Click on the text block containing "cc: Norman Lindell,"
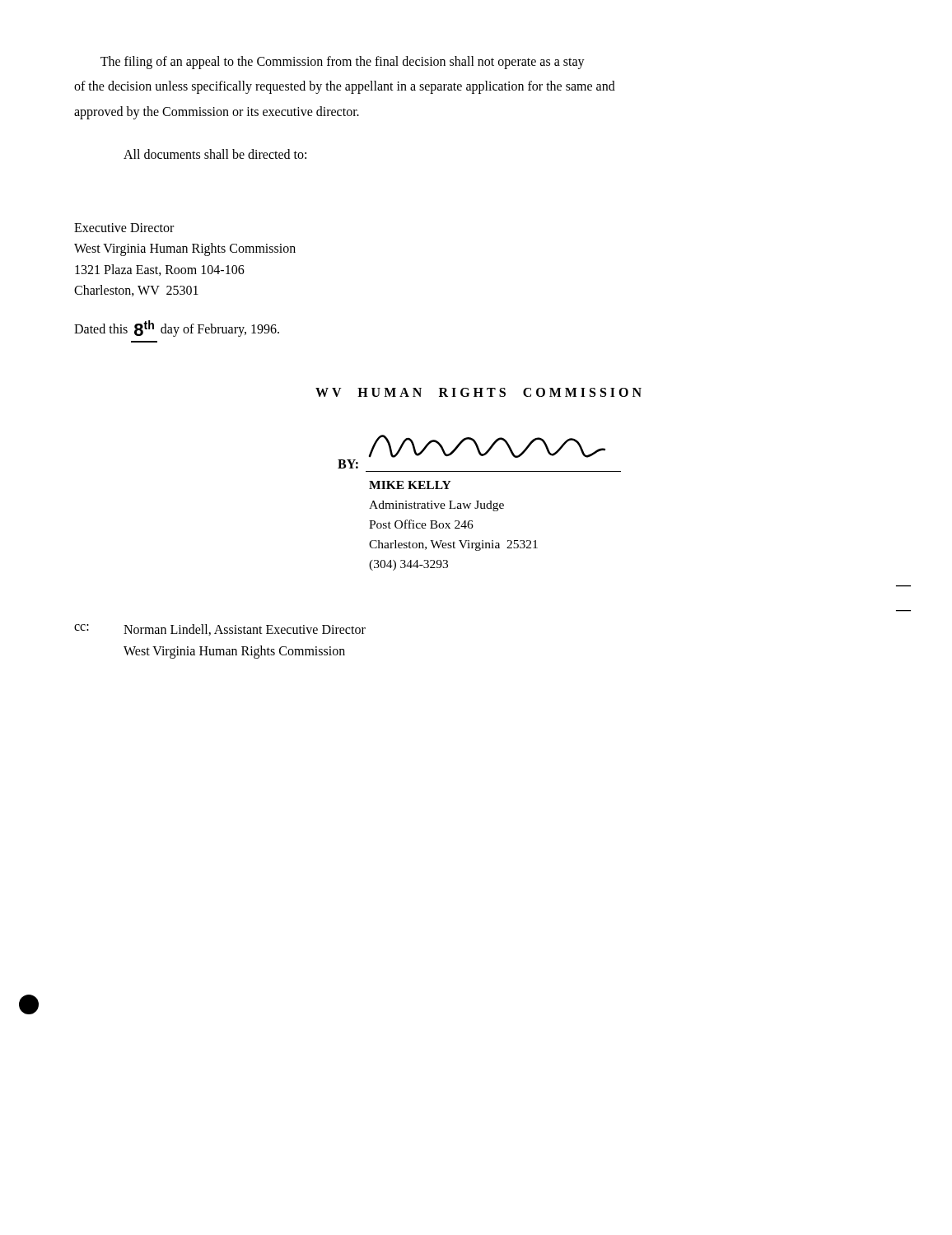This screenshot has height=1235, width=952. click(x=220, y=641)
